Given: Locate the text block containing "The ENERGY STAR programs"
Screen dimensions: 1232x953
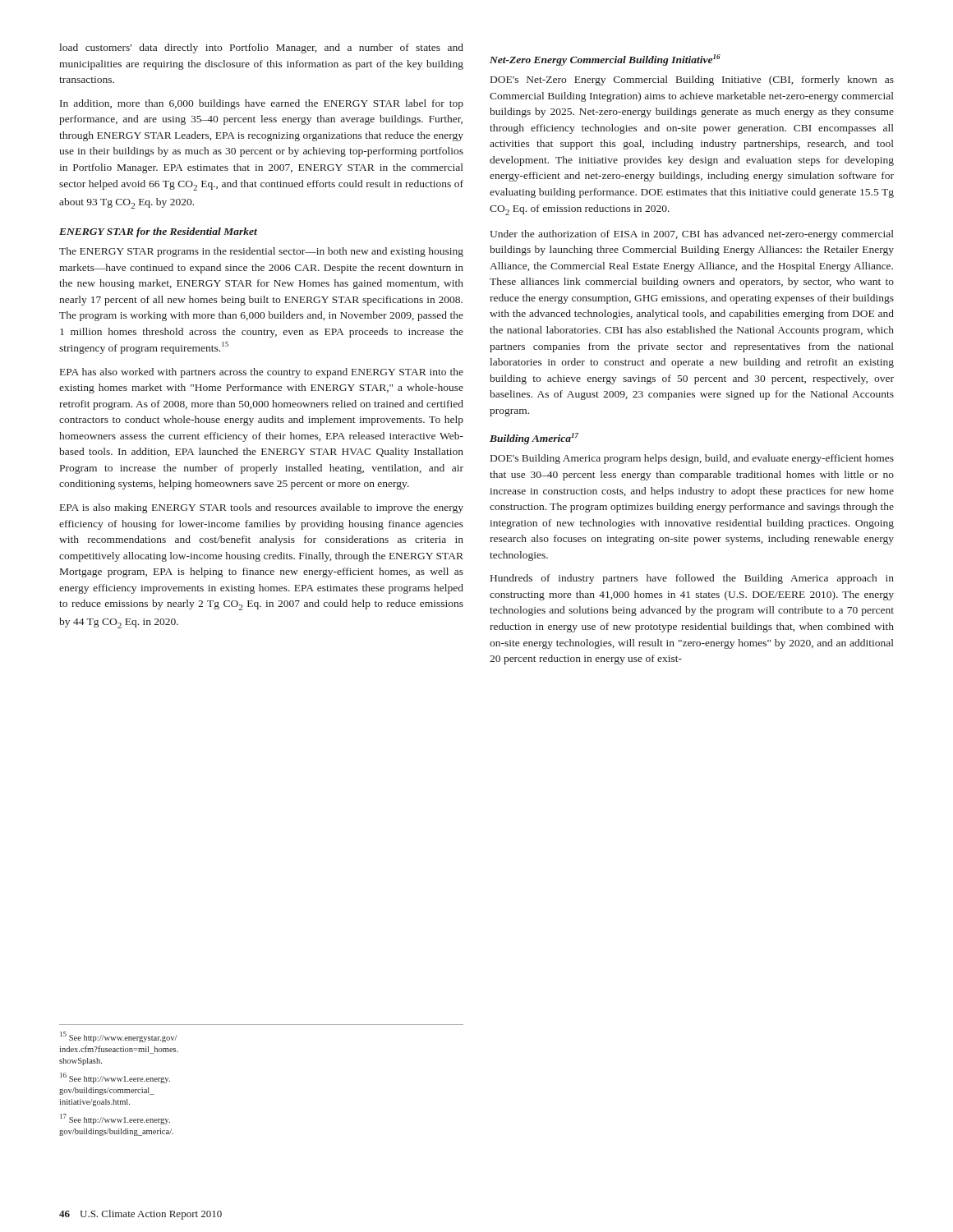Looking at the screenshot, I should click(261, 300).
